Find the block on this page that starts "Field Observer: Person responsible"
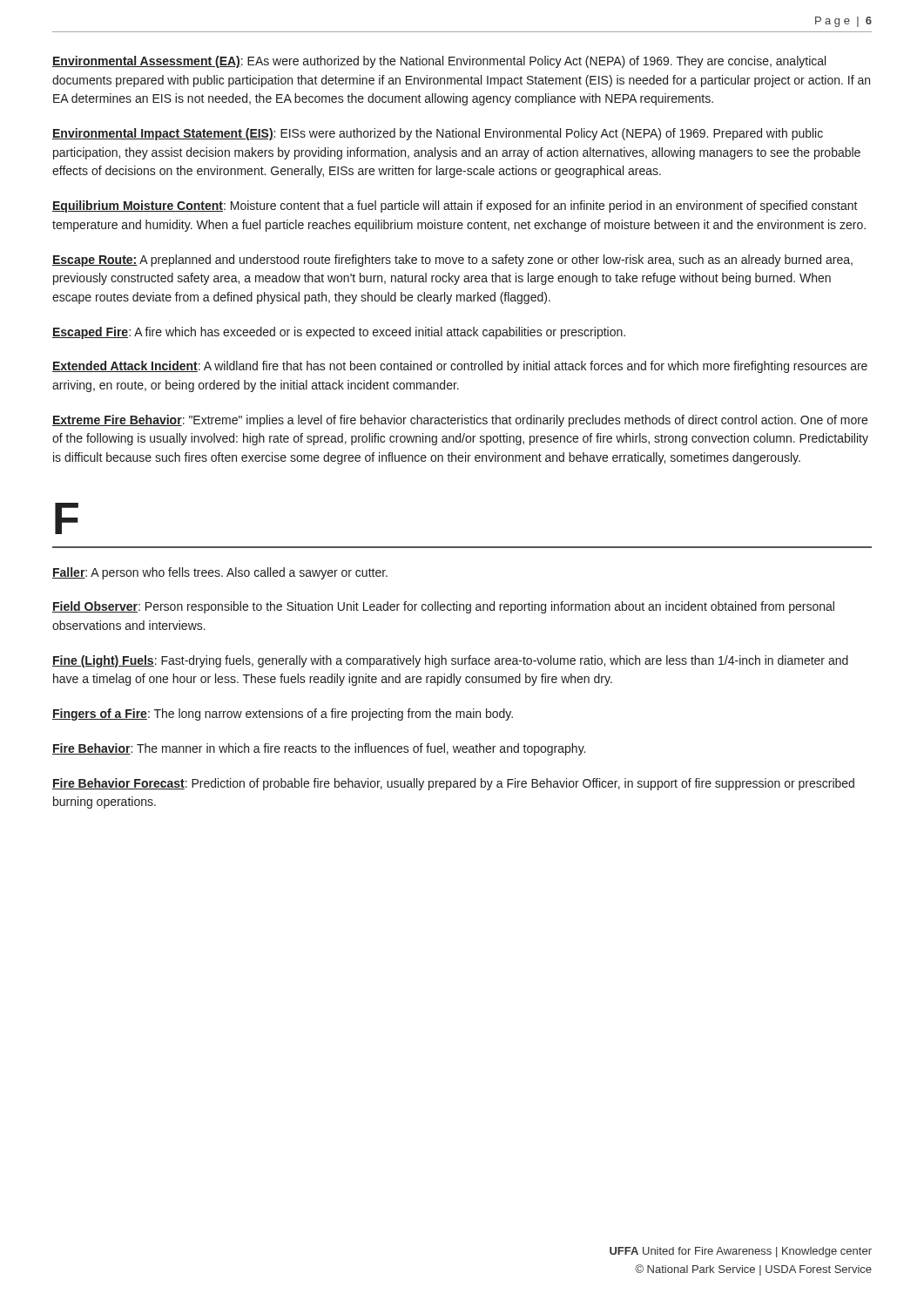 pyautogui.click(x=444, y=616)
